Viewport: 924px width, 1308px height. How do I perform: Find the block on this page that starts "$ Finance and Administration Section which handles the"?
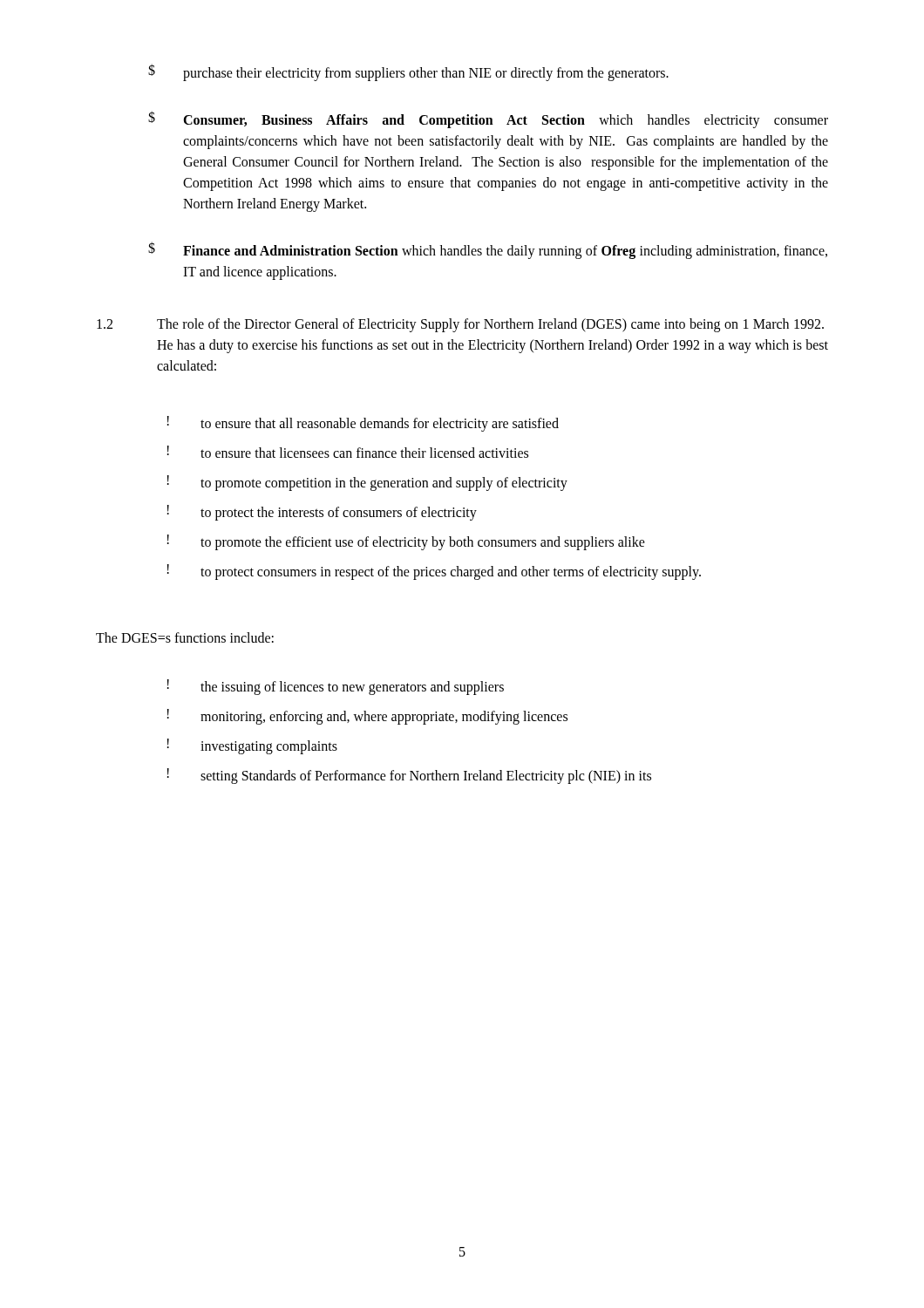(x=488, y=262)
